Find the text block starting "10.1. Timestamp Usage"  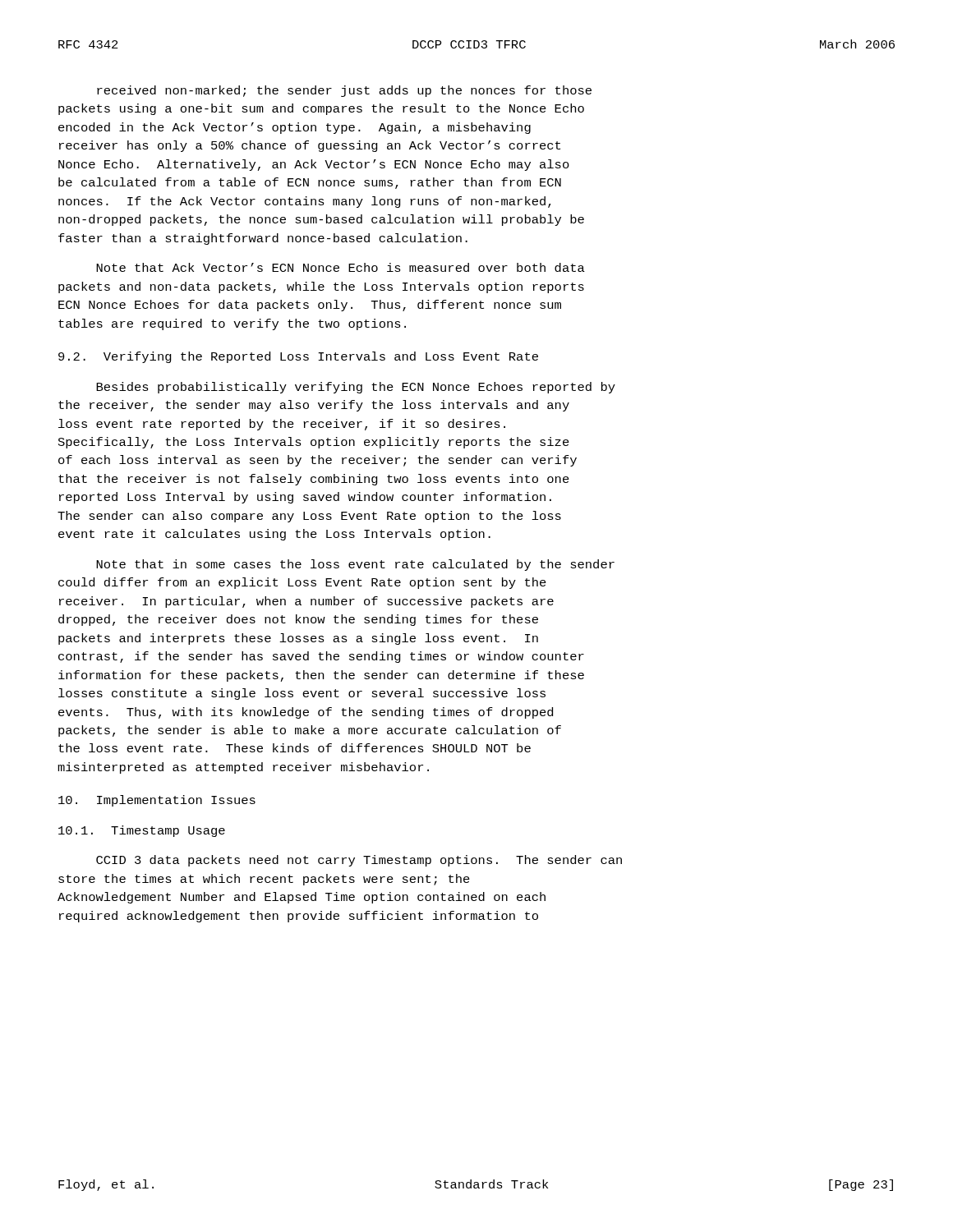coord(142,831)
